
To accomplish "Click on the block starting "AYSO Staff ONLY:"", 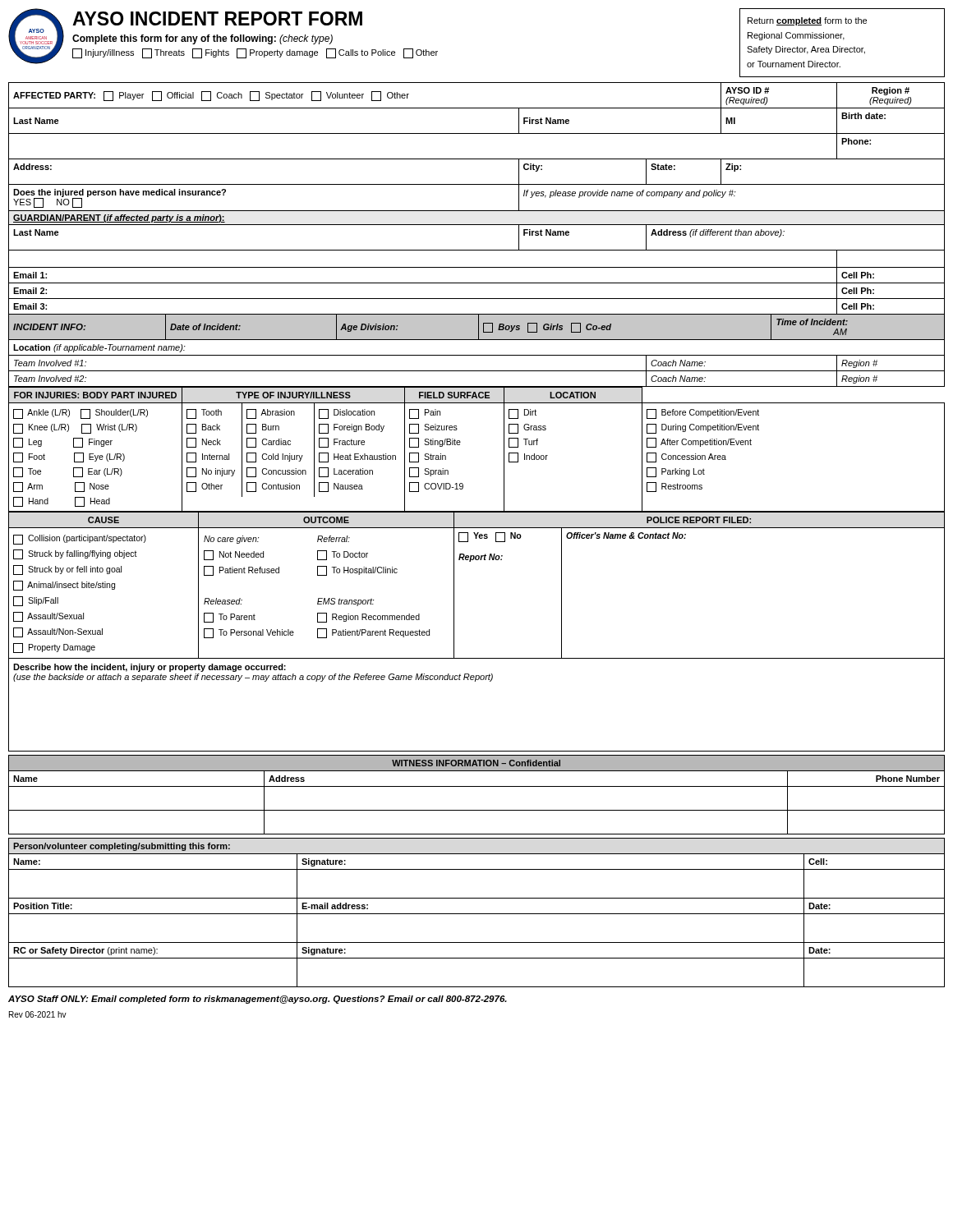I will point(258,998).
